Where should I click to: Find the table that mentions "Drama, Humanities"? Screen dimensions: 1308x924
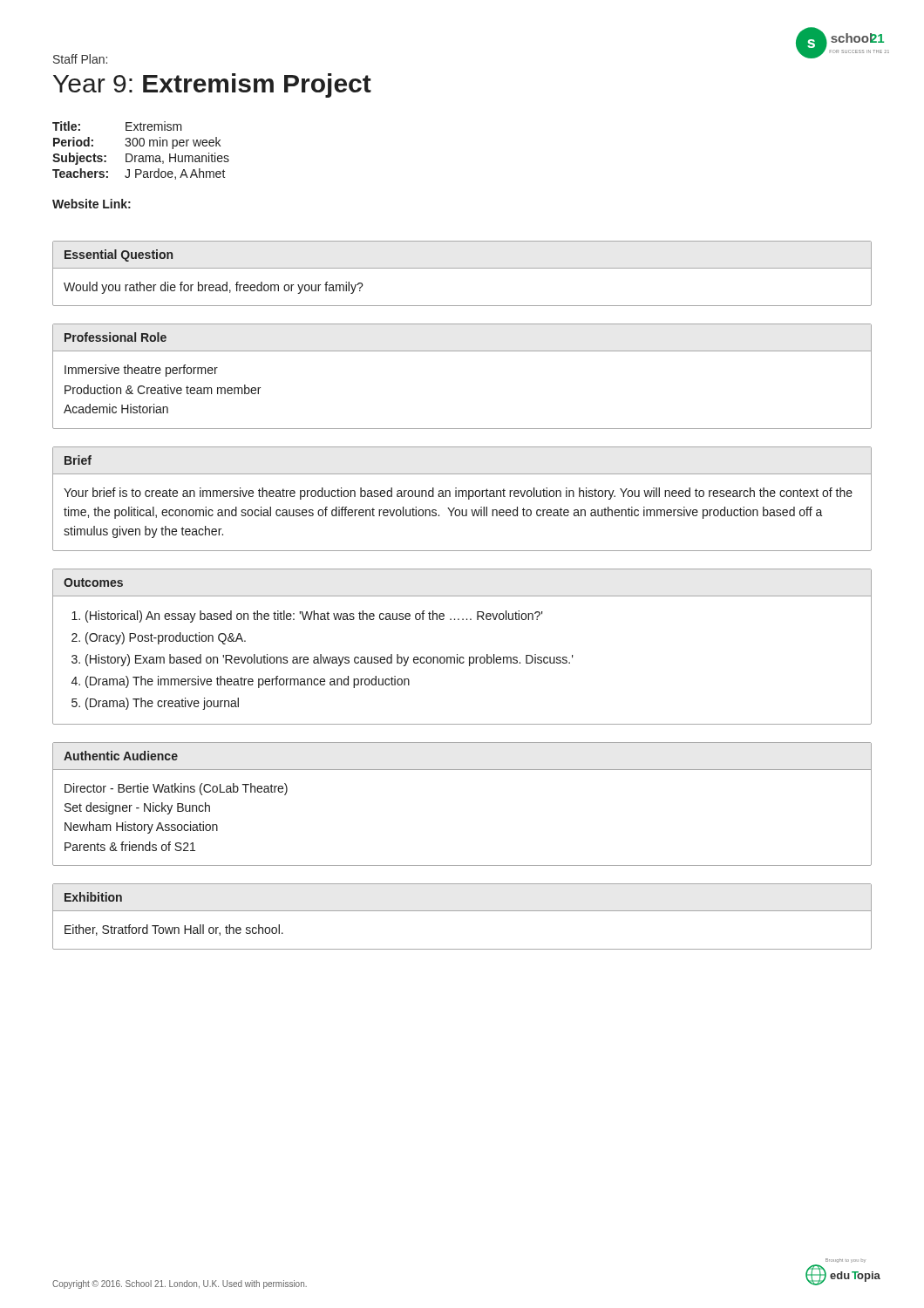click(462, 150)
